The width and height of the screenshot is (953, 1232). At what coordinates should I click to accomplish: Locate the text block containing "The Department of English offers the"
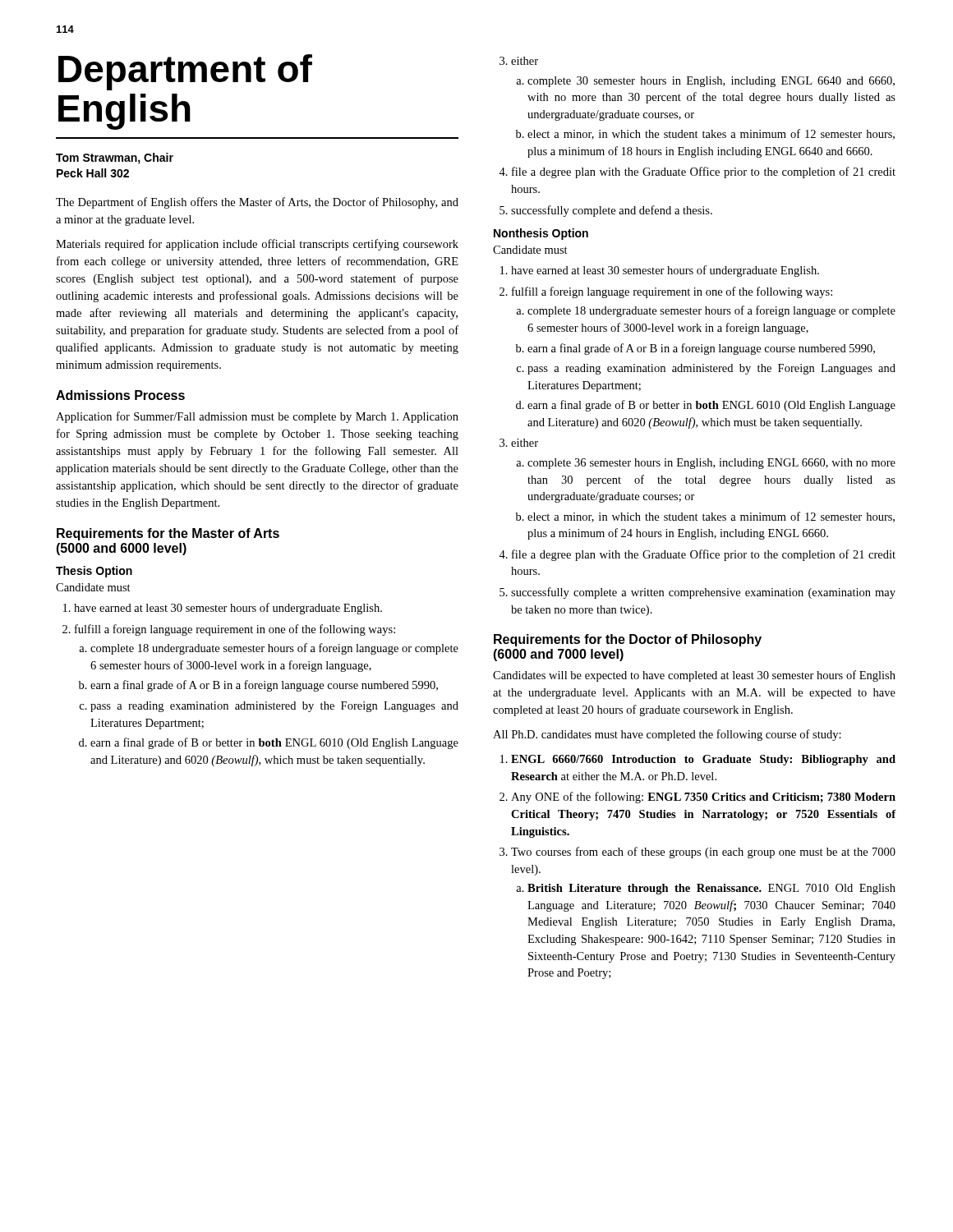pos(257,211)
